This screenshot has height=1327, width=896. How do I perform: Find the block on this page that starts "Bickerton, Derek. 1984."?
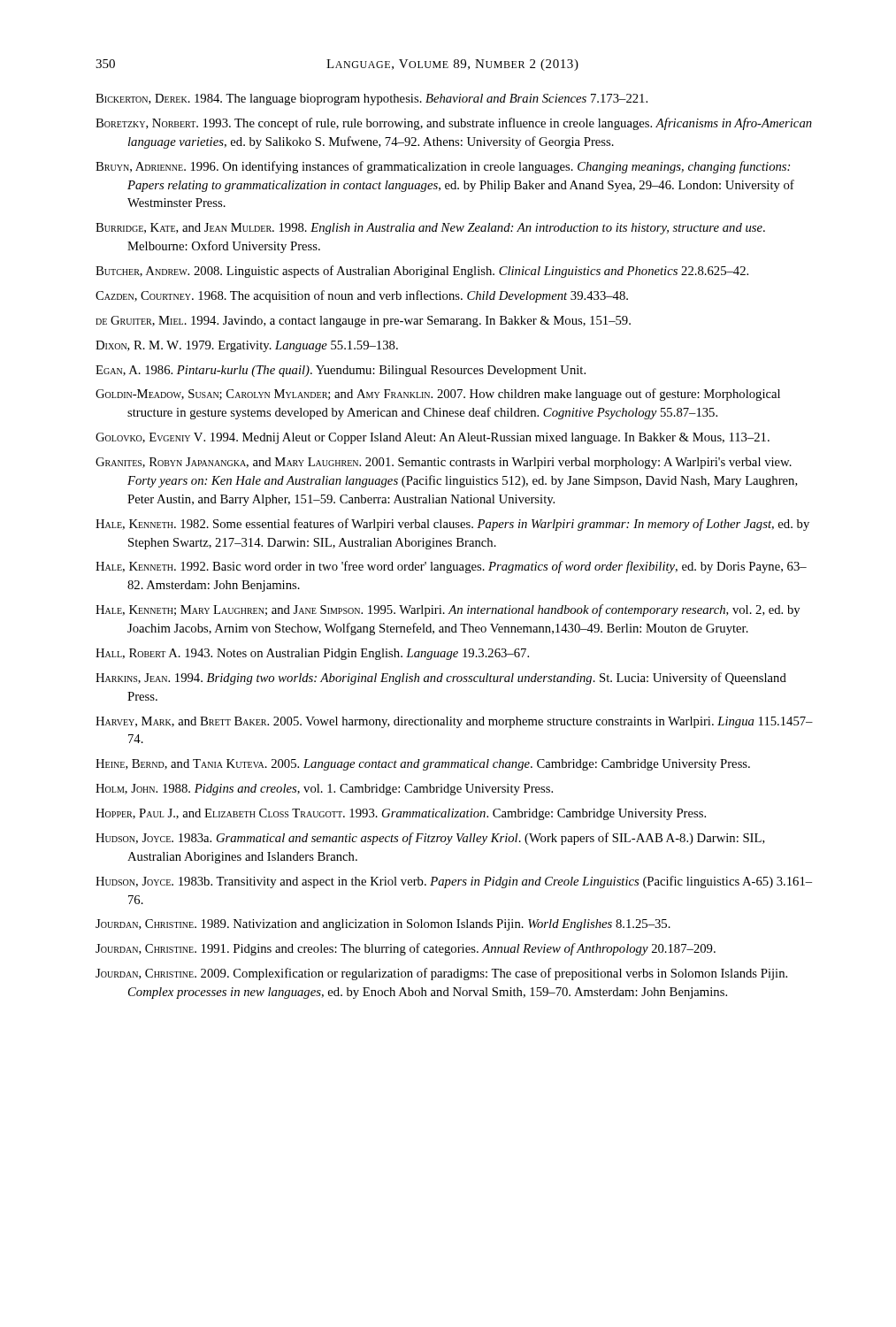click(372, 98)
